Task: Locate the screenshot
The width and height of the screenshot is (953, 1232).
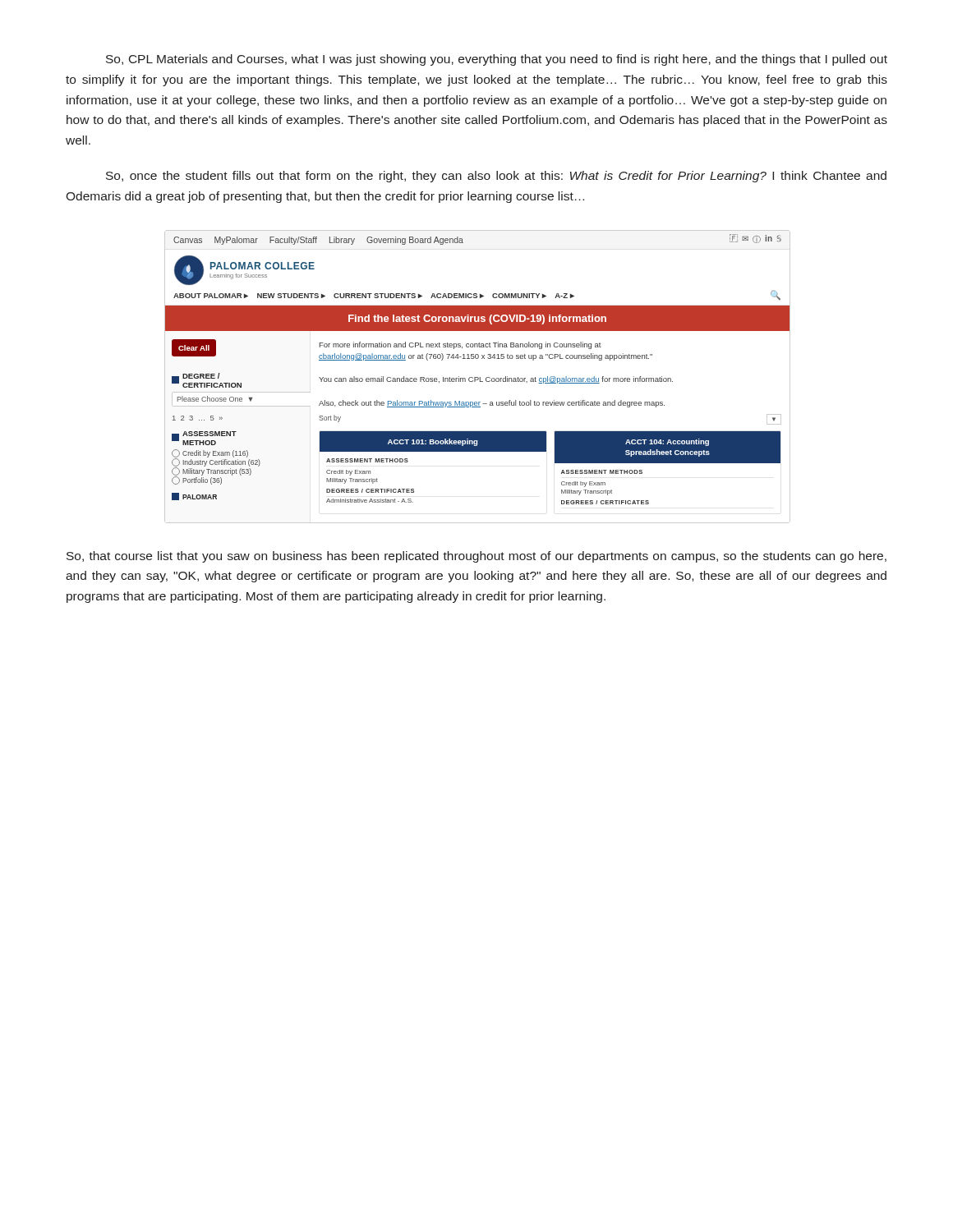Action: tap(476, 376)
